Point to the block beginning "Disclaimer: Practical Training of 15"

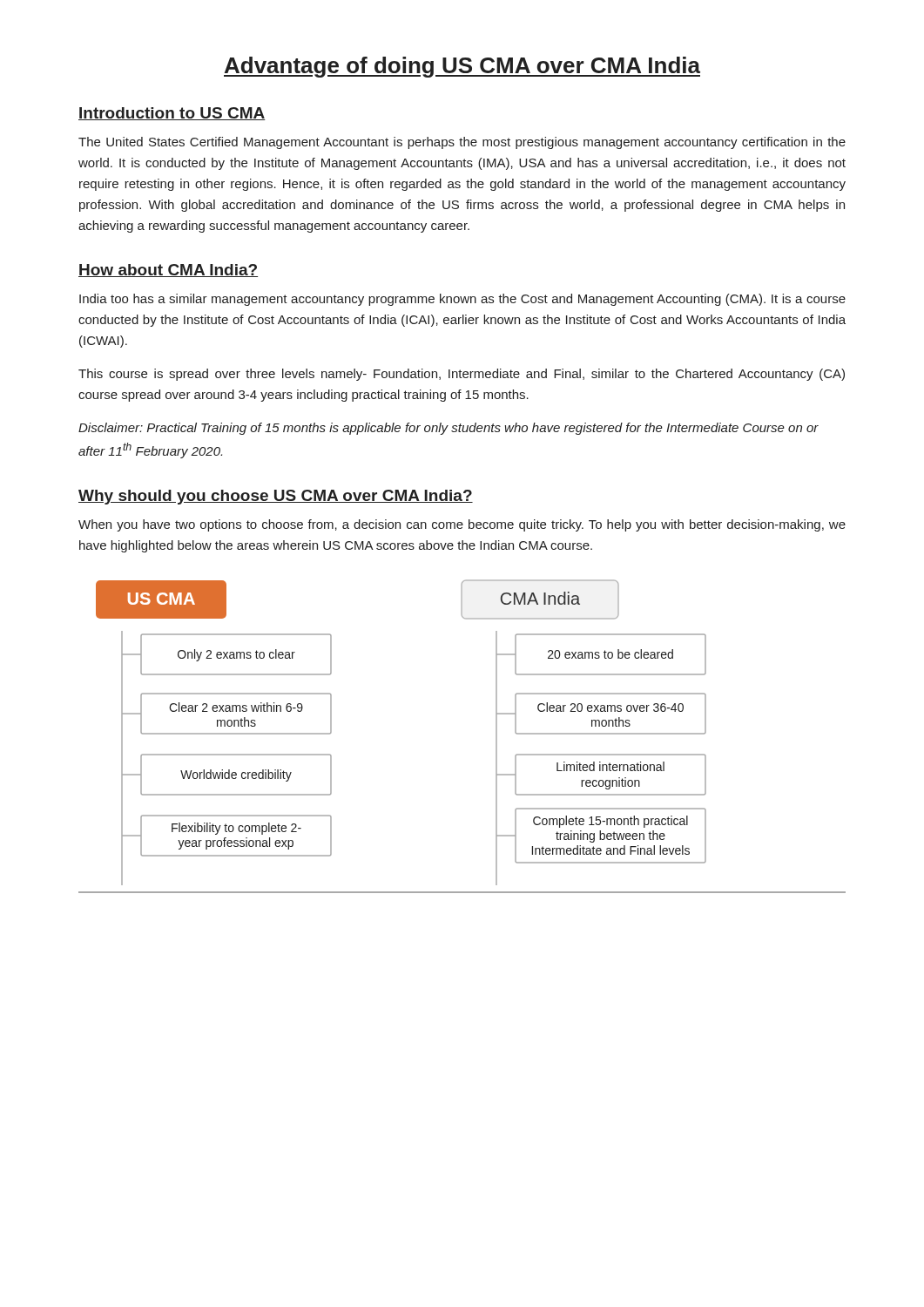tap(448, 439)
